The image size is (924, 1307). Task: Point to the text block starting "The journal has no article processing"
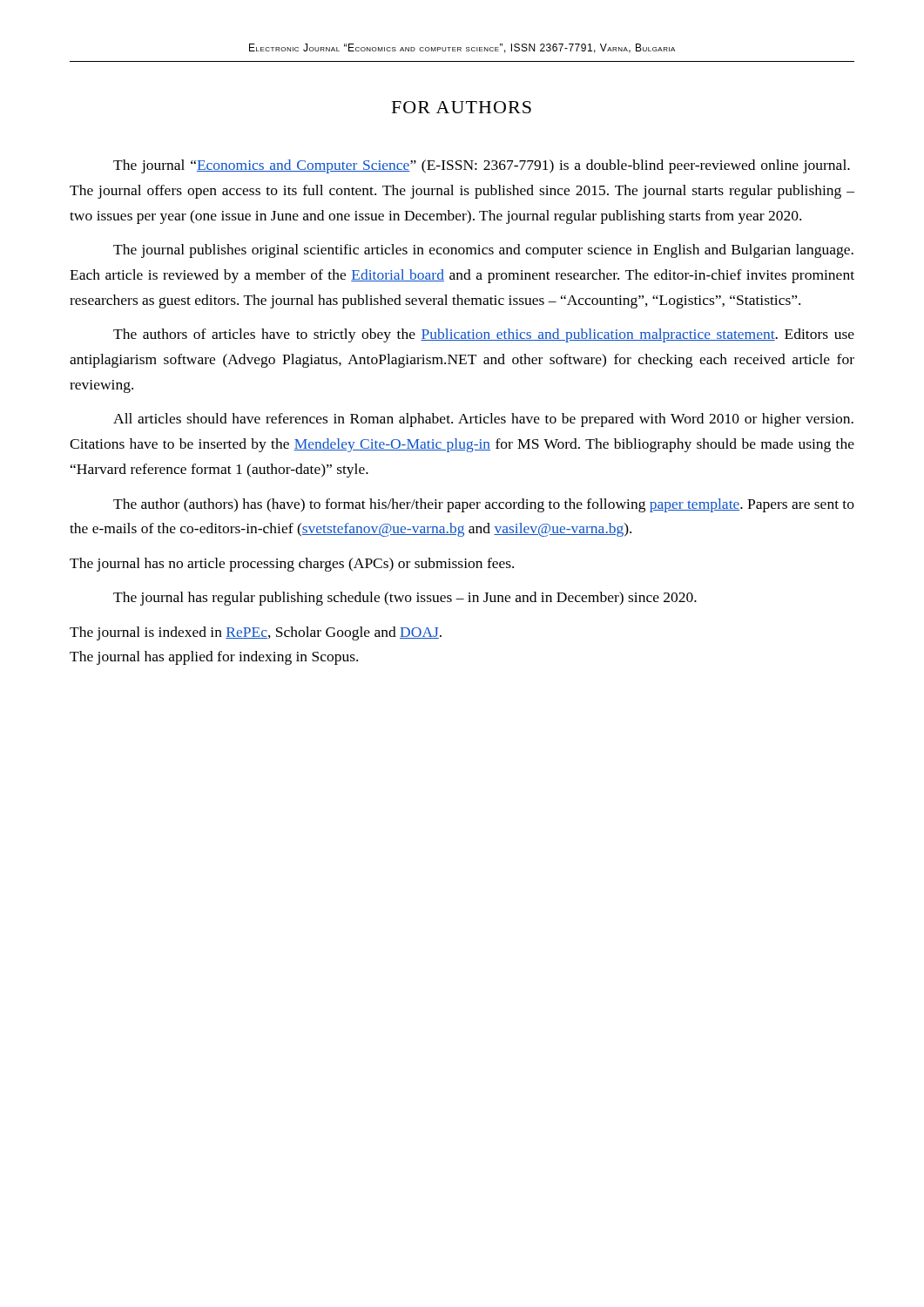tap(292, 563)
